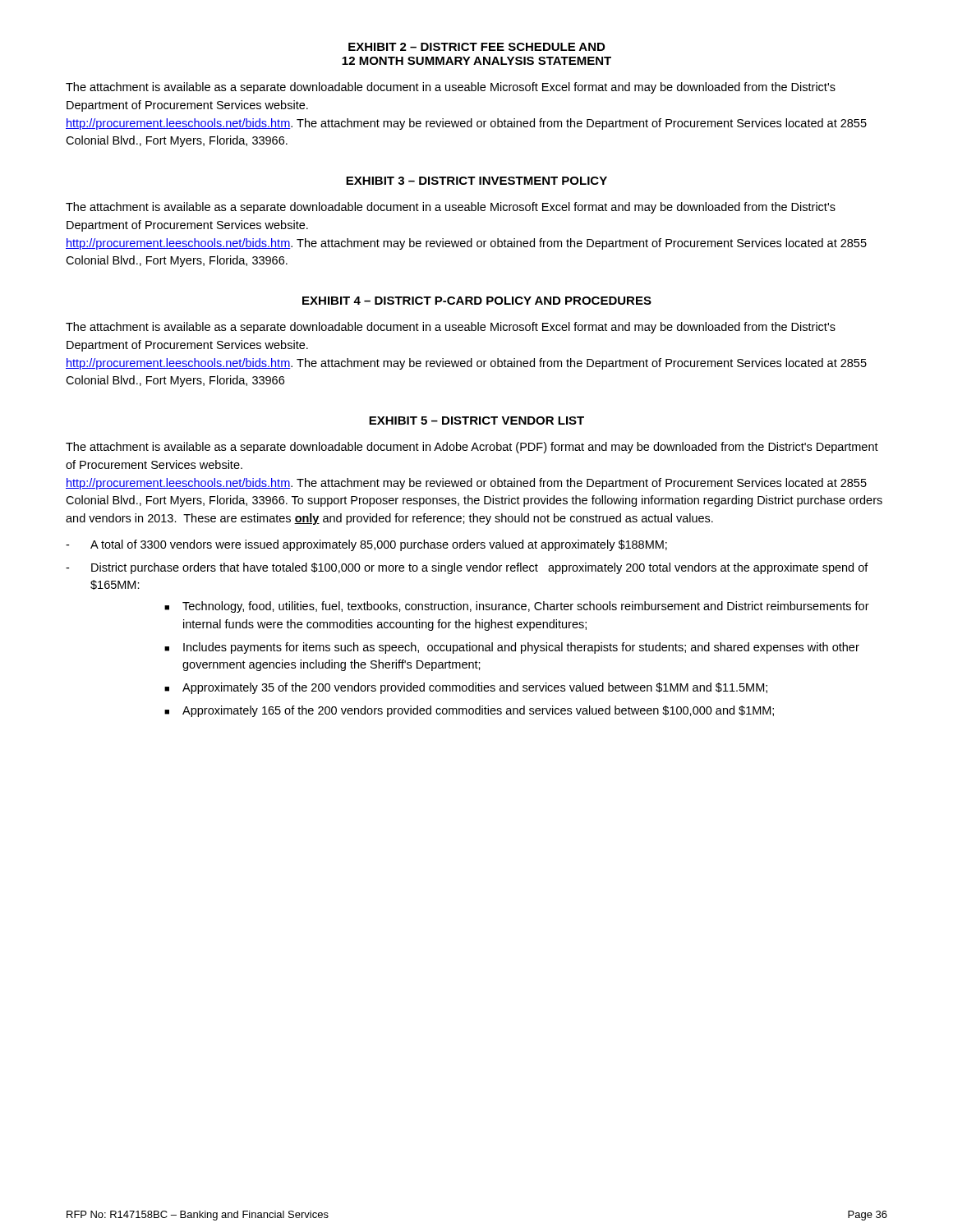This screenshot has height=1232, width=953.
Task: Click the section header that begins "EXHIBIT 3 – DISTRICT INVESTMENT"
Action: tap(476, 180)
